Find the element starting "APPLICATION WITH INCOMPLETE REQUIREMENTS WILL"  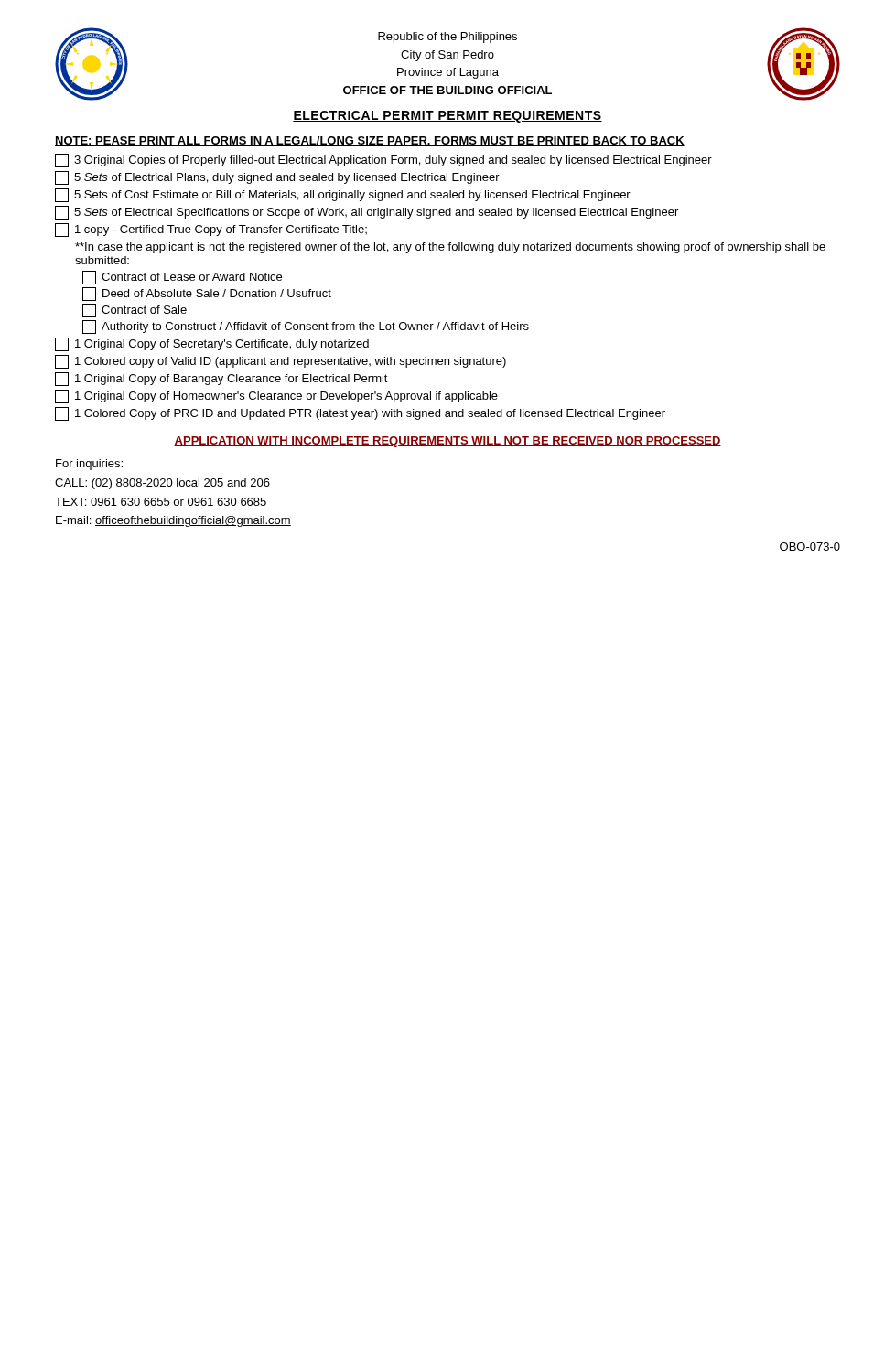pos(448,440)
